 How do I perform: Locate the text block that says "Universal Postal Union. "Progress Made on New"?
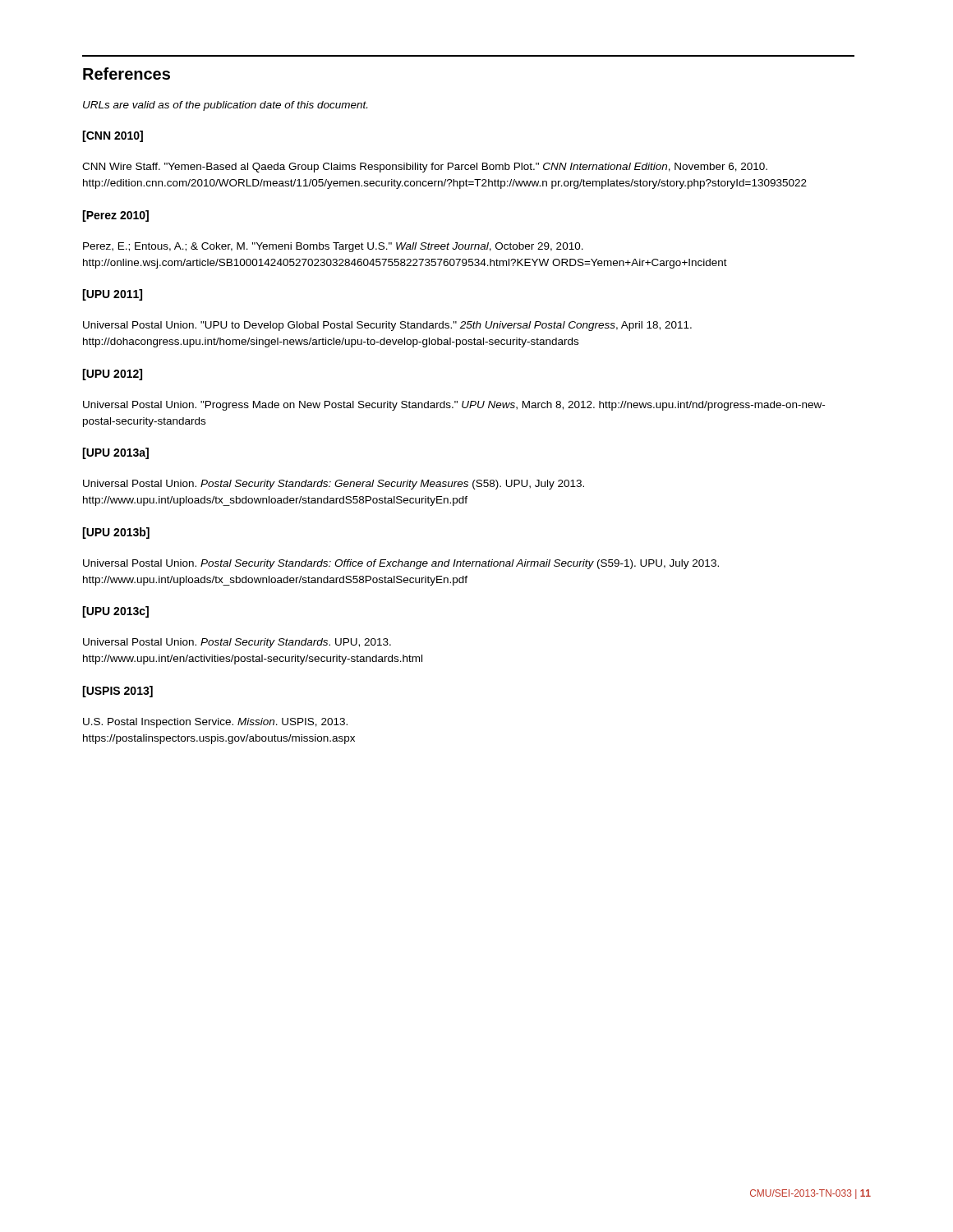pos(468,413)
